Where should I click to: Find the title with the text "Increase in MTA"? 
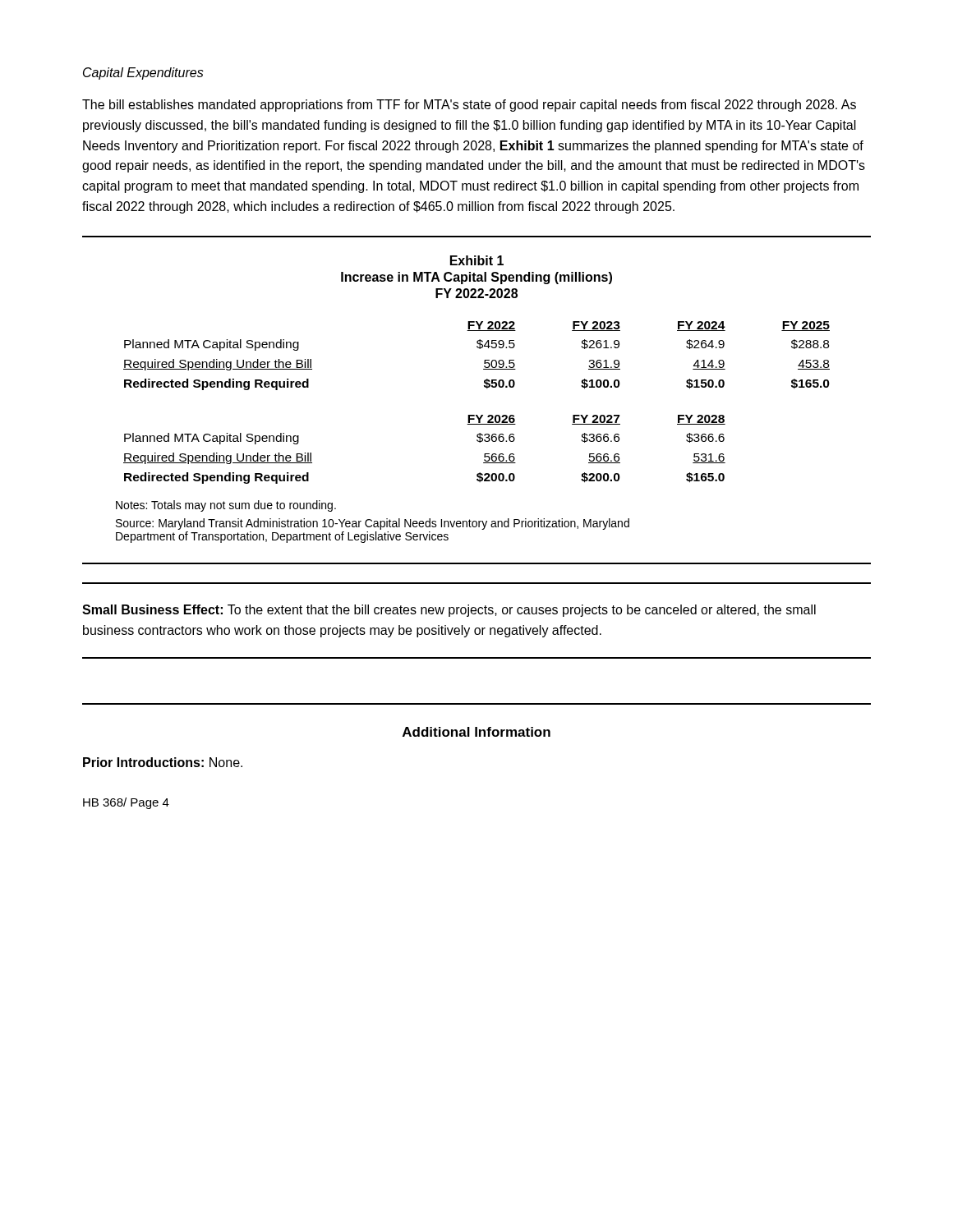pos(476,277)
